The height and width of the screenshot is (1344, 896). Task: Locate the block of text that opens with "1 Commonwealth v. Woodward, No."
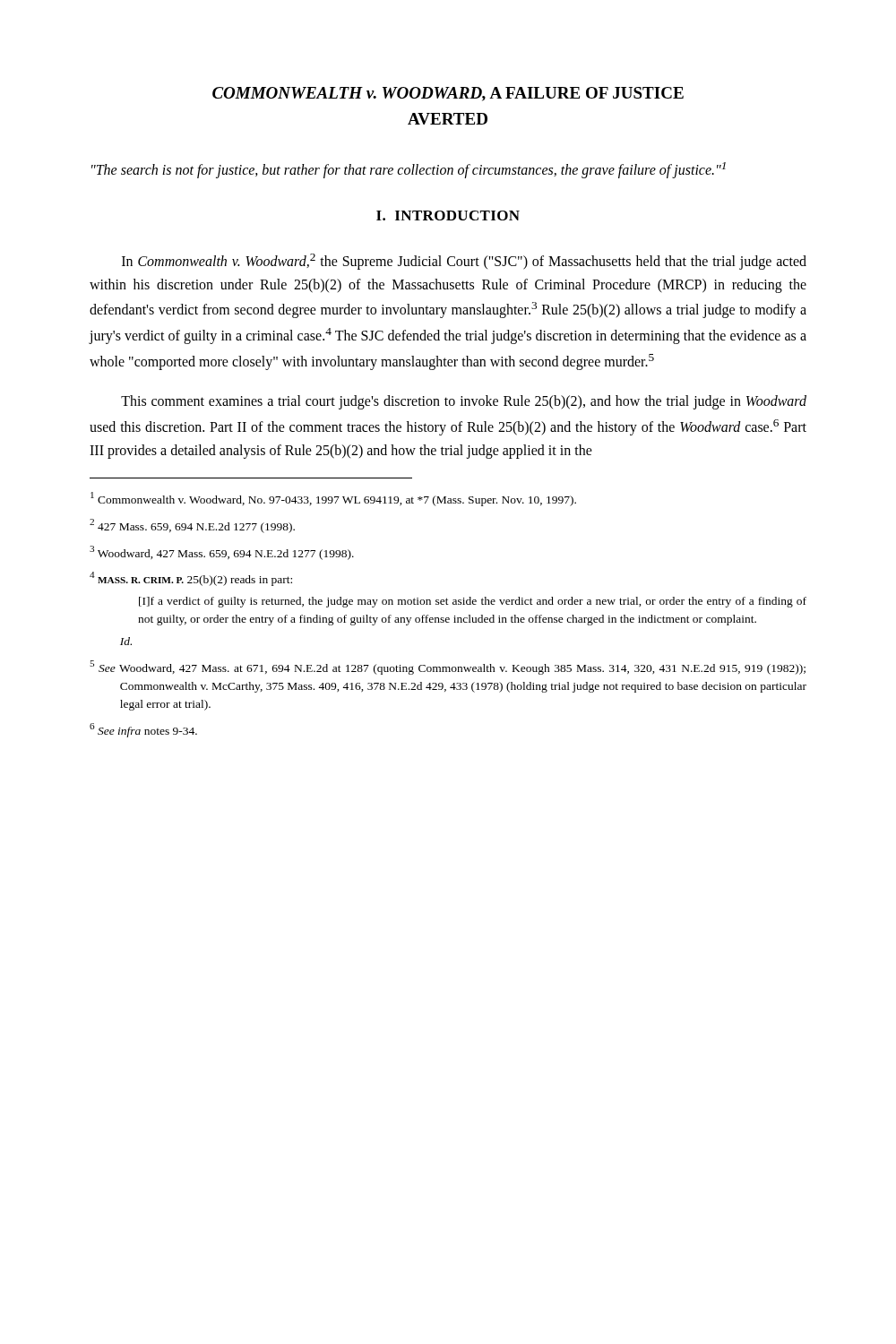tap(448, 498)
